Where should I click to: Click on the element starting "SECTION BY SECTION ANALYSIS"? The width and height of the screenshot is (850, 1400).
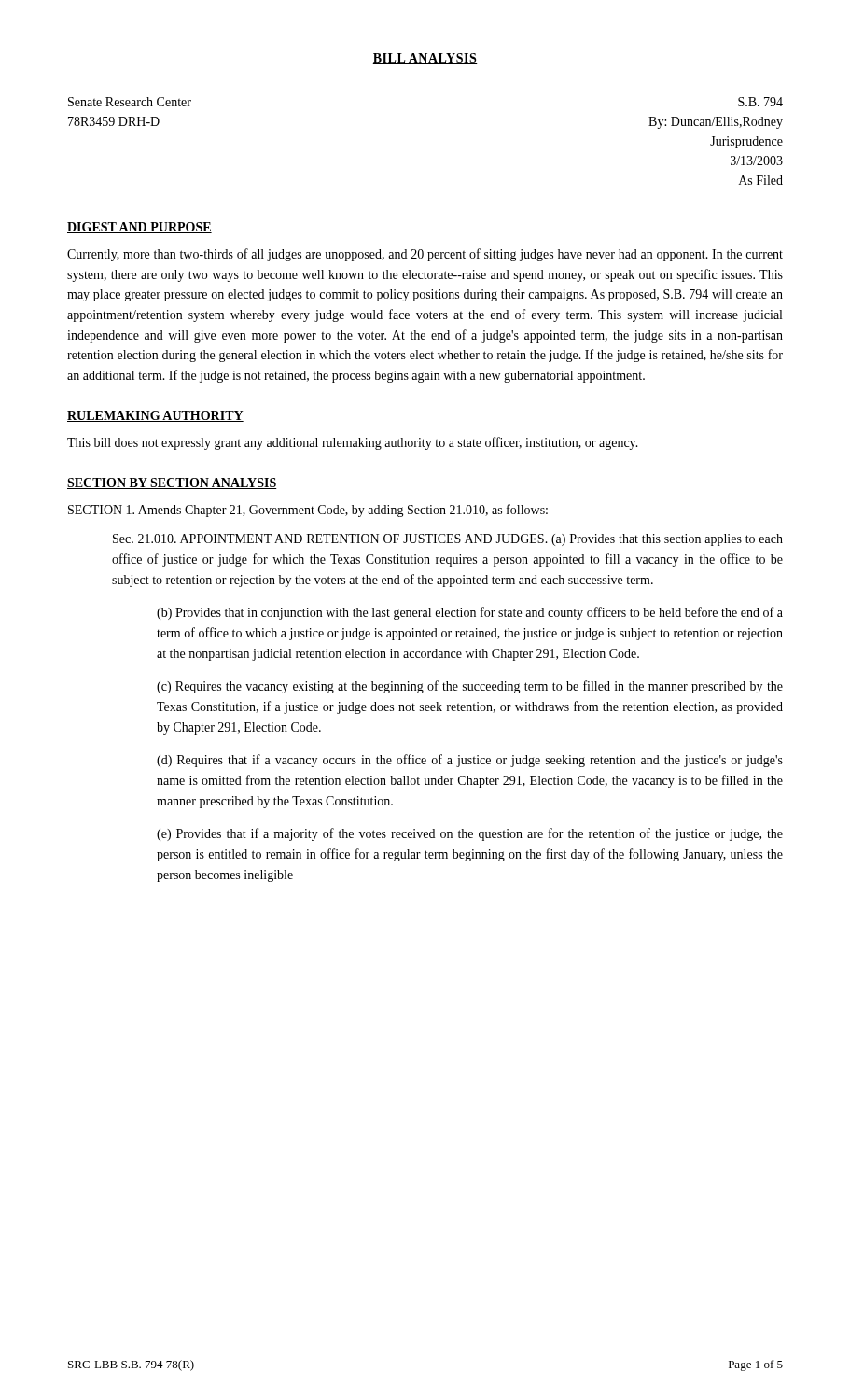(172, 483)
